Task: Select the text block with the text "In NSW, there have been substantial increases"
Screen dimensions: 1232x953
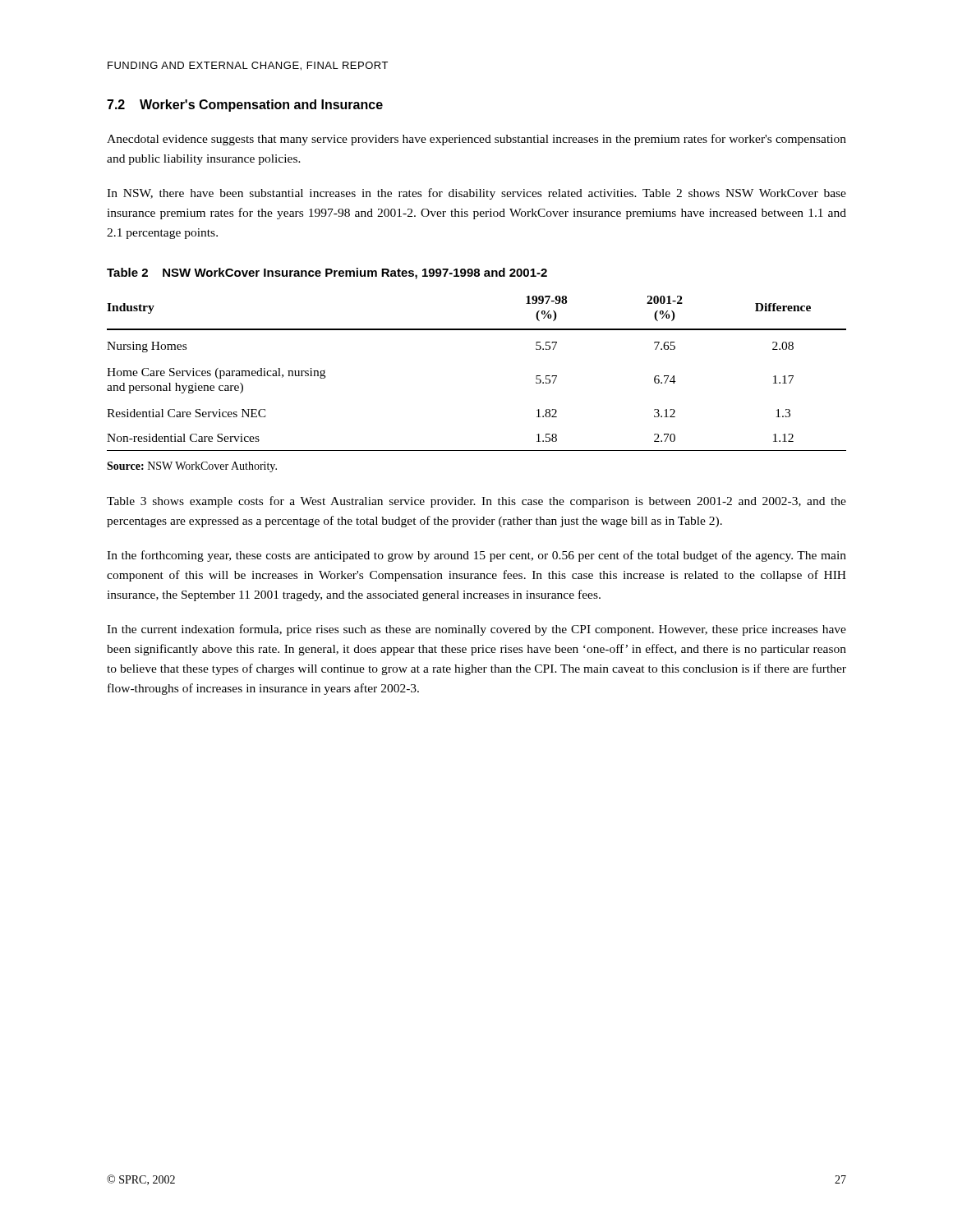Action: click(x=476, y=212)
